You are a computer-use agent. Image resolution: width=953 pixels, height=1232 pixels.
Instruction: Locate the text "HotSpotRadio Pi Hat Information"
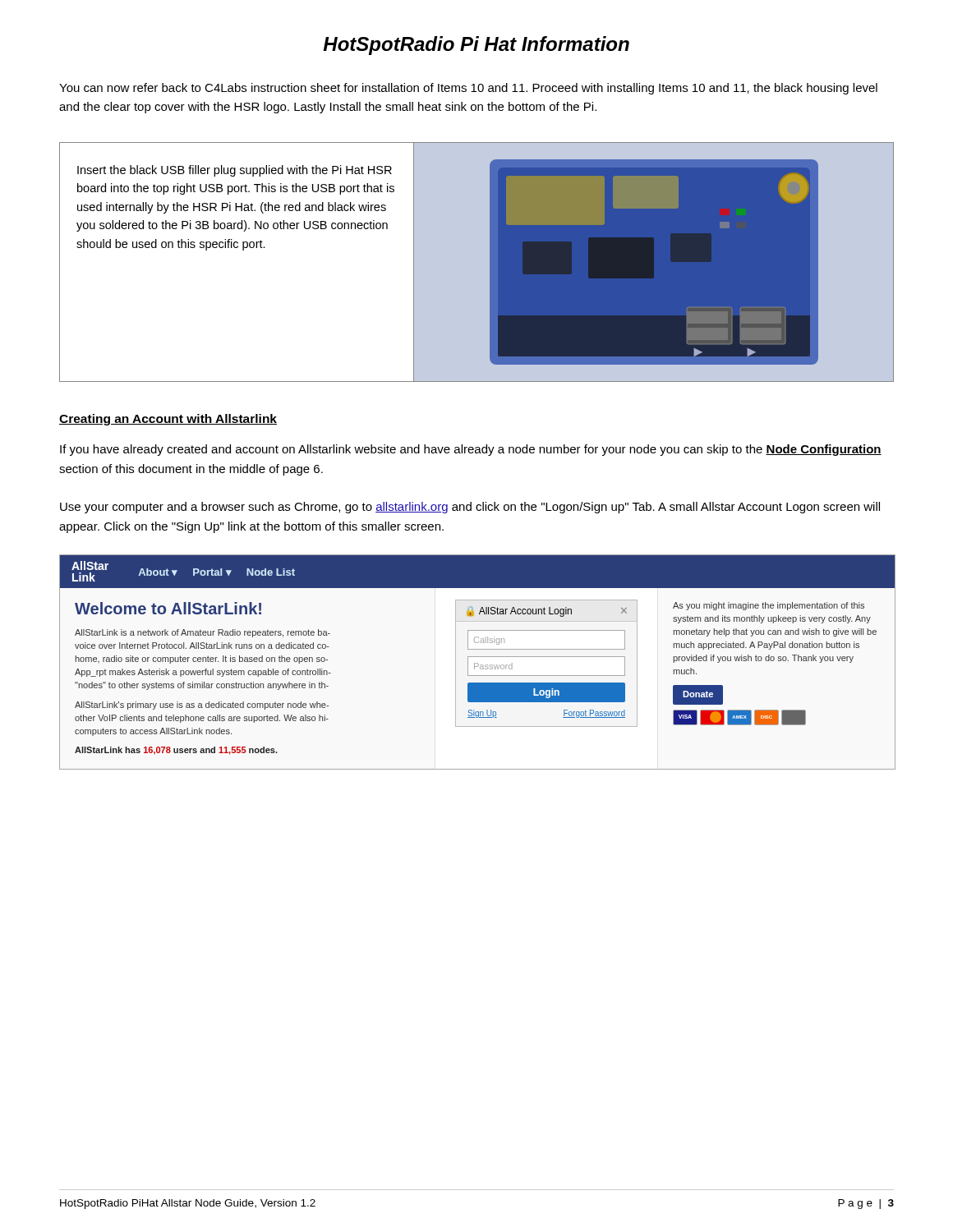(476, 44)
